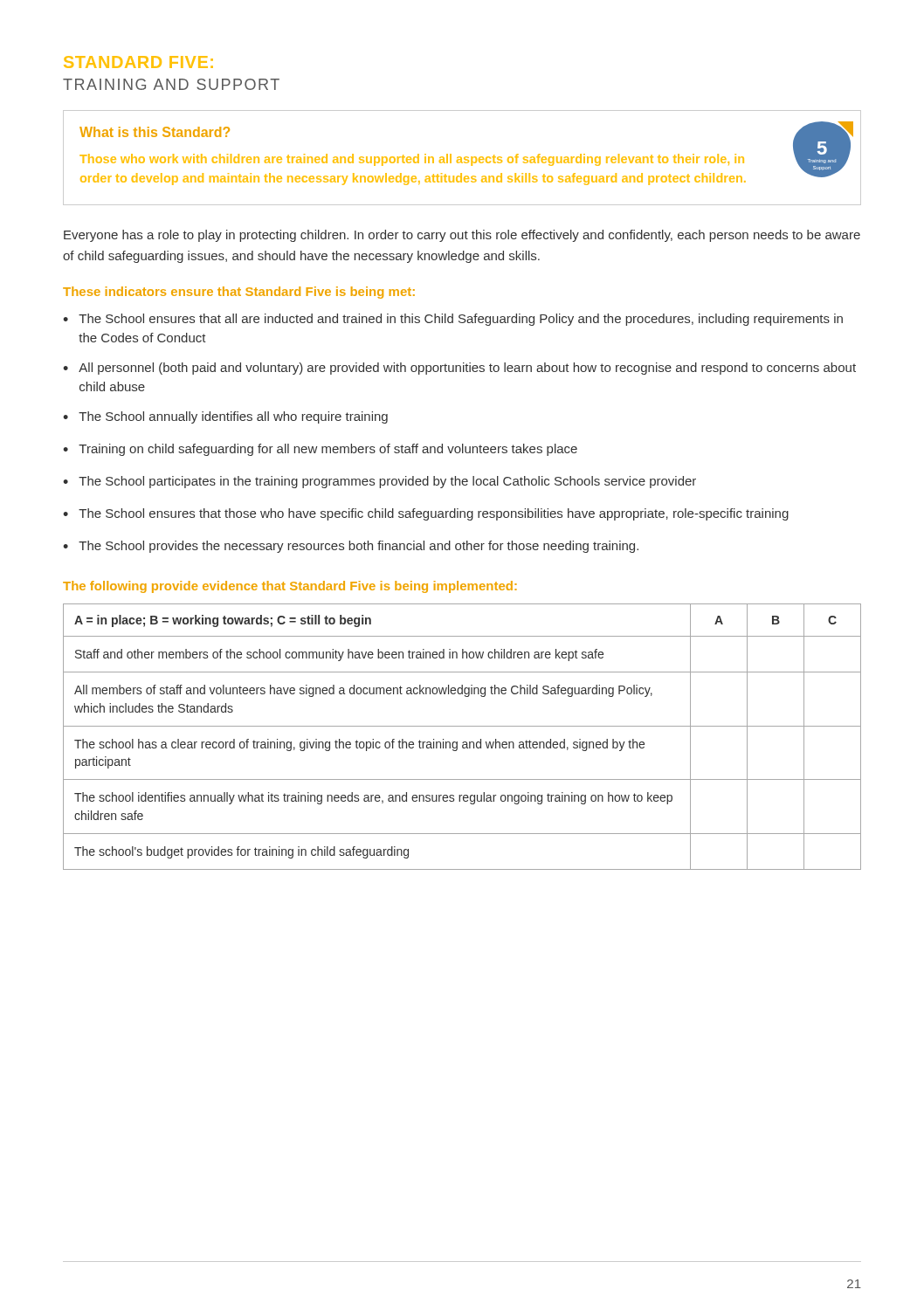The height and width of the screenshot is (1310, 924).
Task: Locate the text block that says "Everyone has a"
Action: tap(462, 245)
